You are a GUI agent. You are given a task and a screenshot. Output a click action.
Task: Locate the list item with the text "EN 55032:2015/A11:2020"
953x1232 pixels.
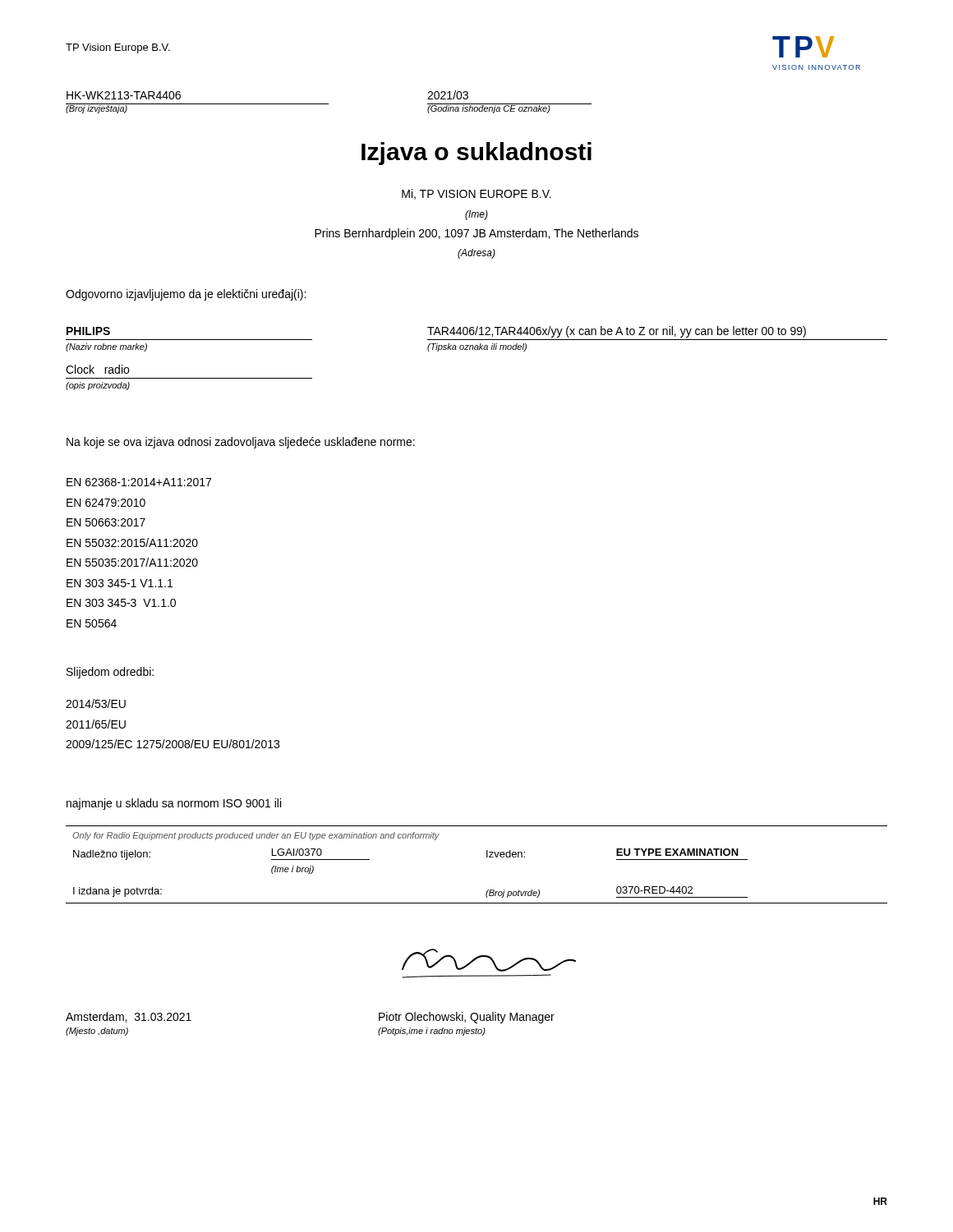[132, 543]
